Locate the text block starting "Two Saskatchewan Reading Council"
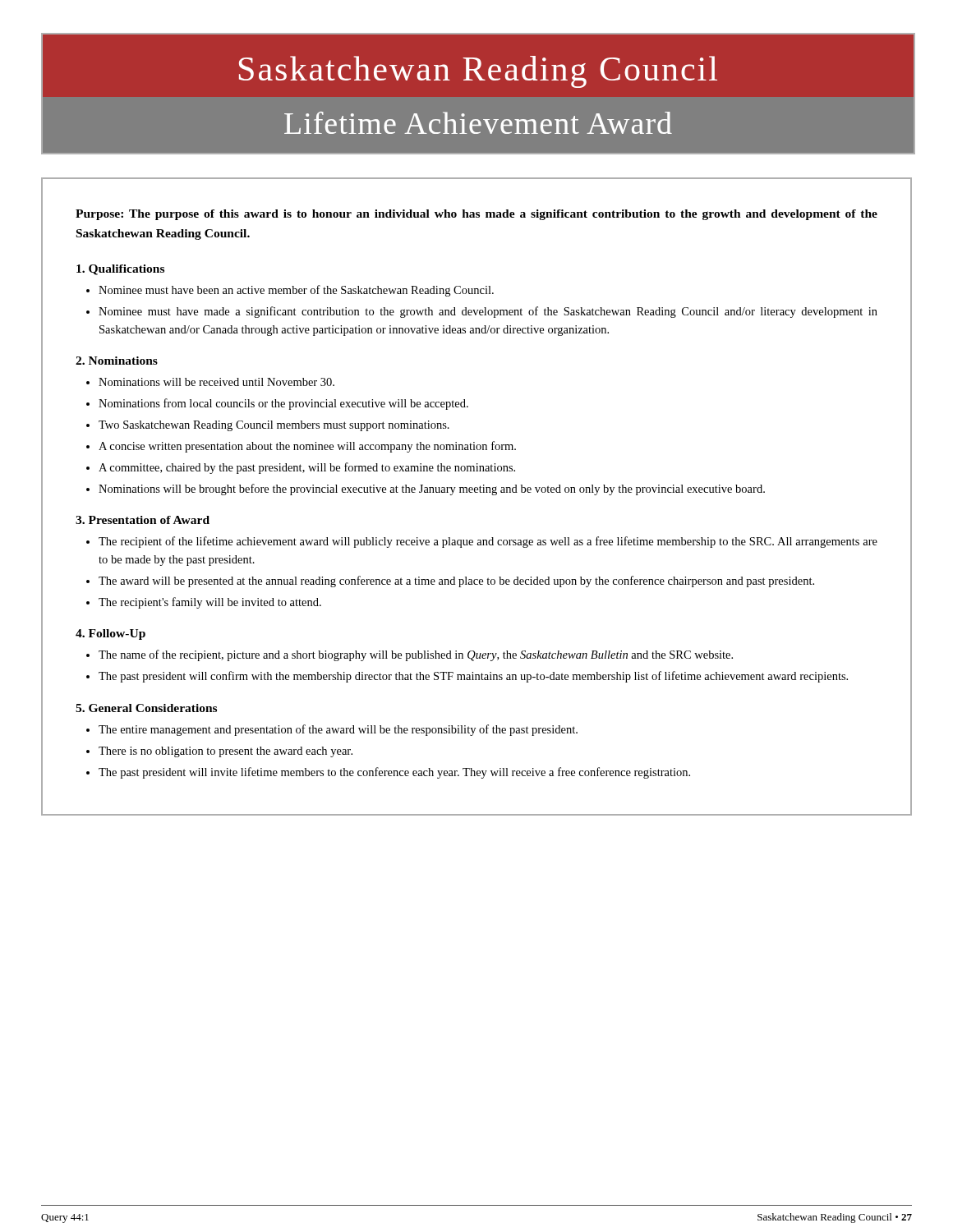Image resolution: width=953 pixels, height=1232 pixels. pos(274,425)
